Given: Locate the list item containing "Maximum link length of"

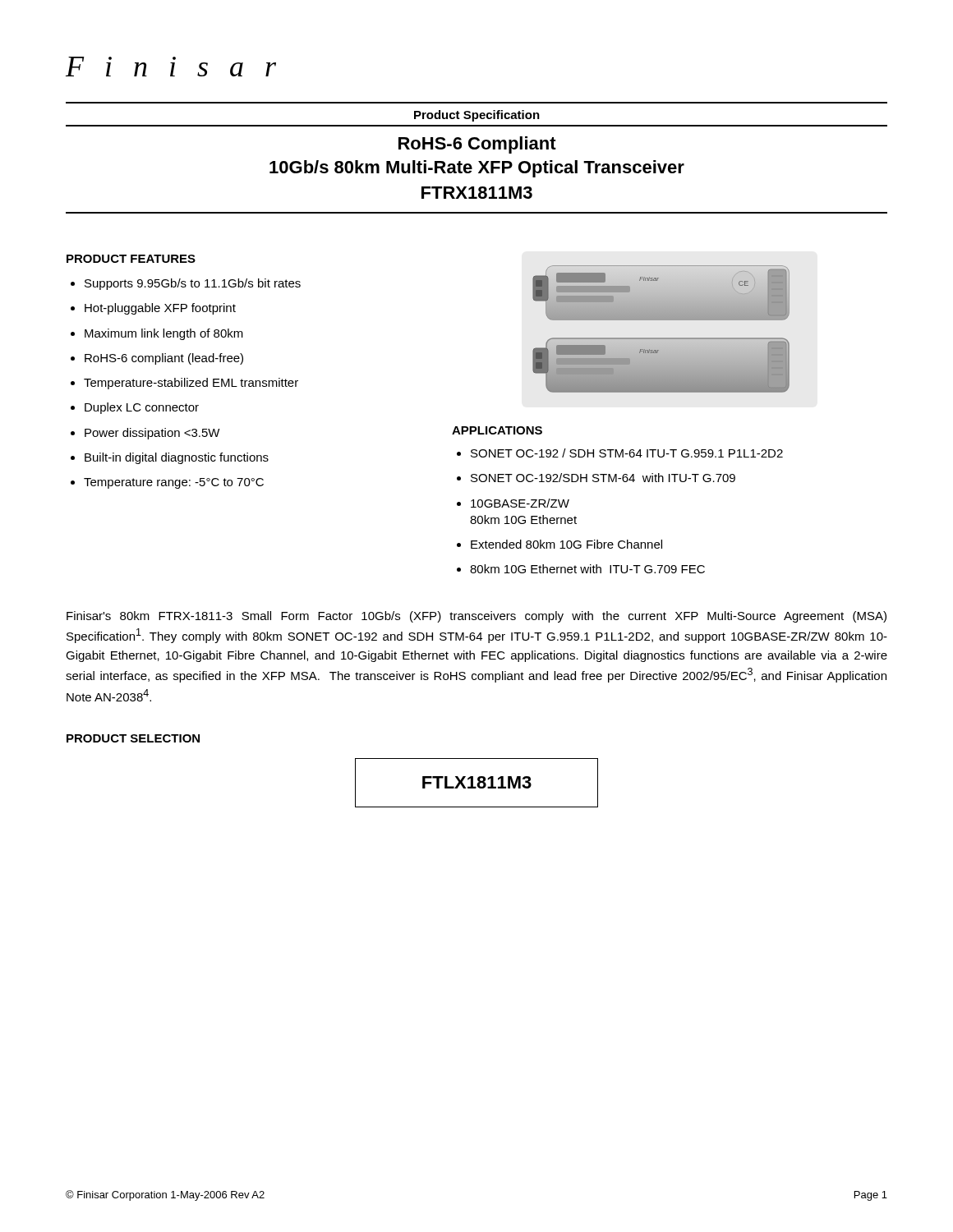Looking at the screenshot, I should point(164,333).
